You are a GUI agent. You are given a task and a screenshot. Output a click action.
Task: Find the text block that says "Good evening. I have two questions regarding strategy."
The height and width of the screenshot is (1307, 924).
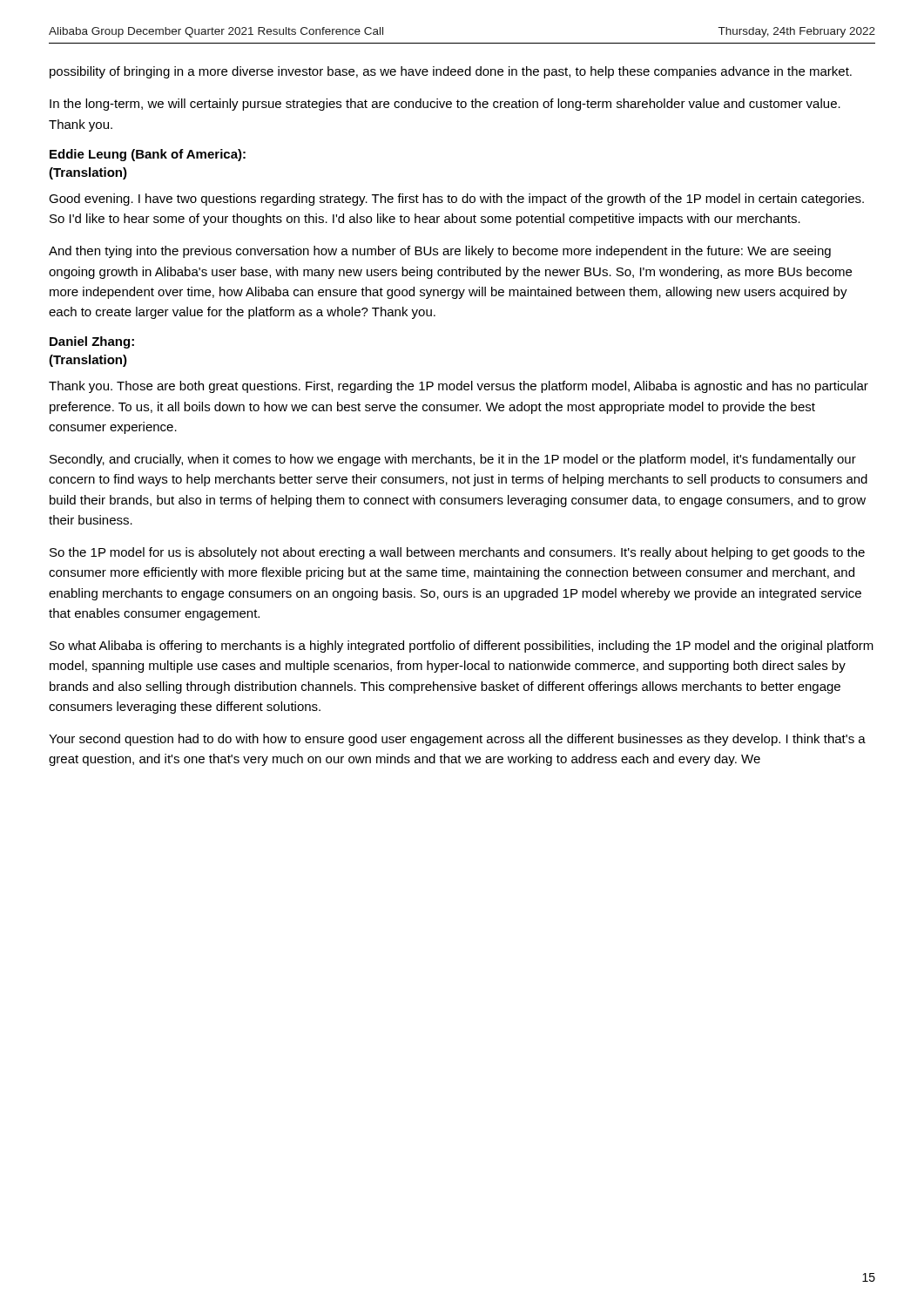(x=457, y=208)
